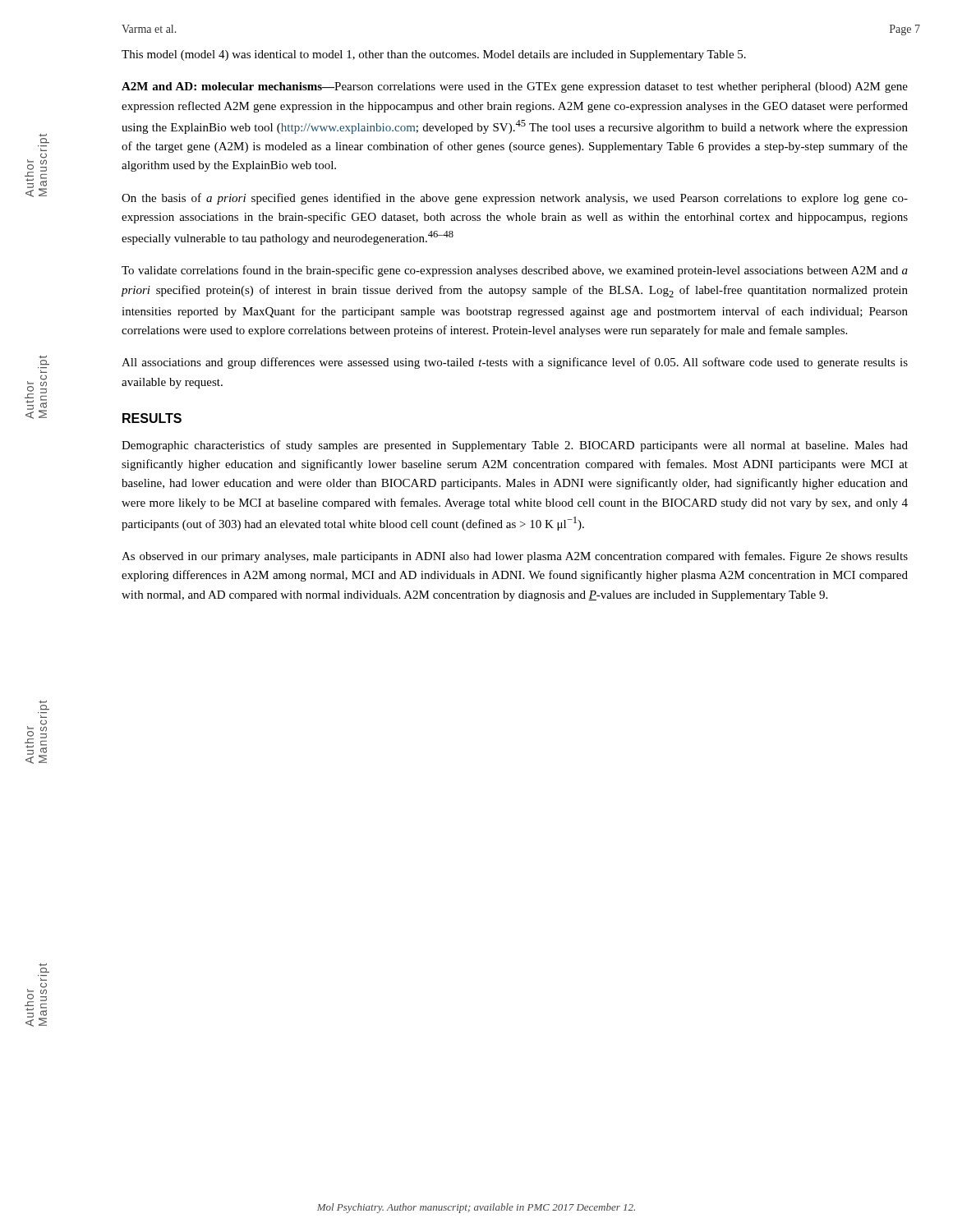Point to the text starting "Demographic characteristics of study samples are presented in"
953x1232 pixels.
tap(515, 484)
